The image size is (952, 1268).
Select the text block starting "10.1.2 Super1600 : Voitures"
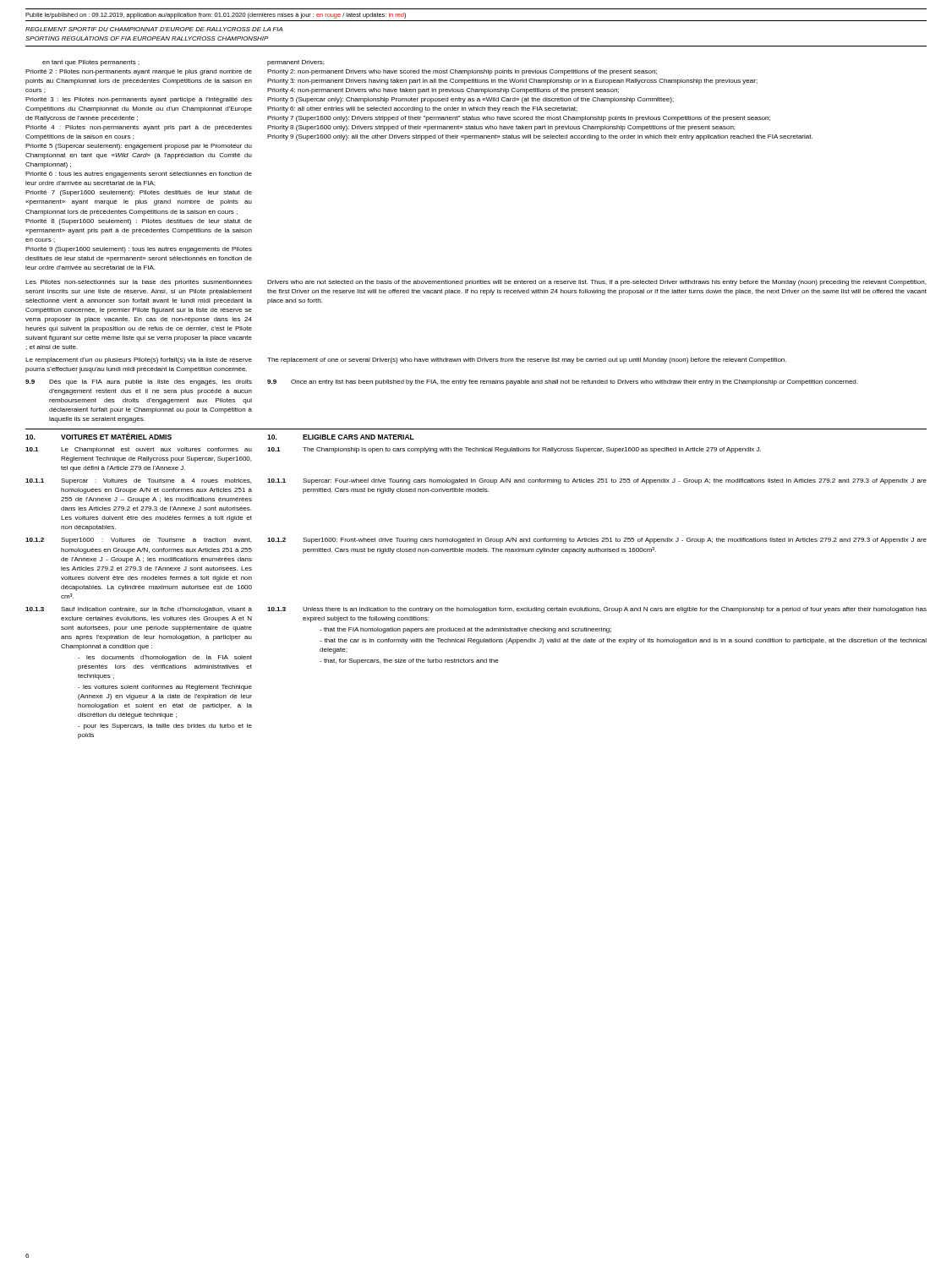[139, 568]
